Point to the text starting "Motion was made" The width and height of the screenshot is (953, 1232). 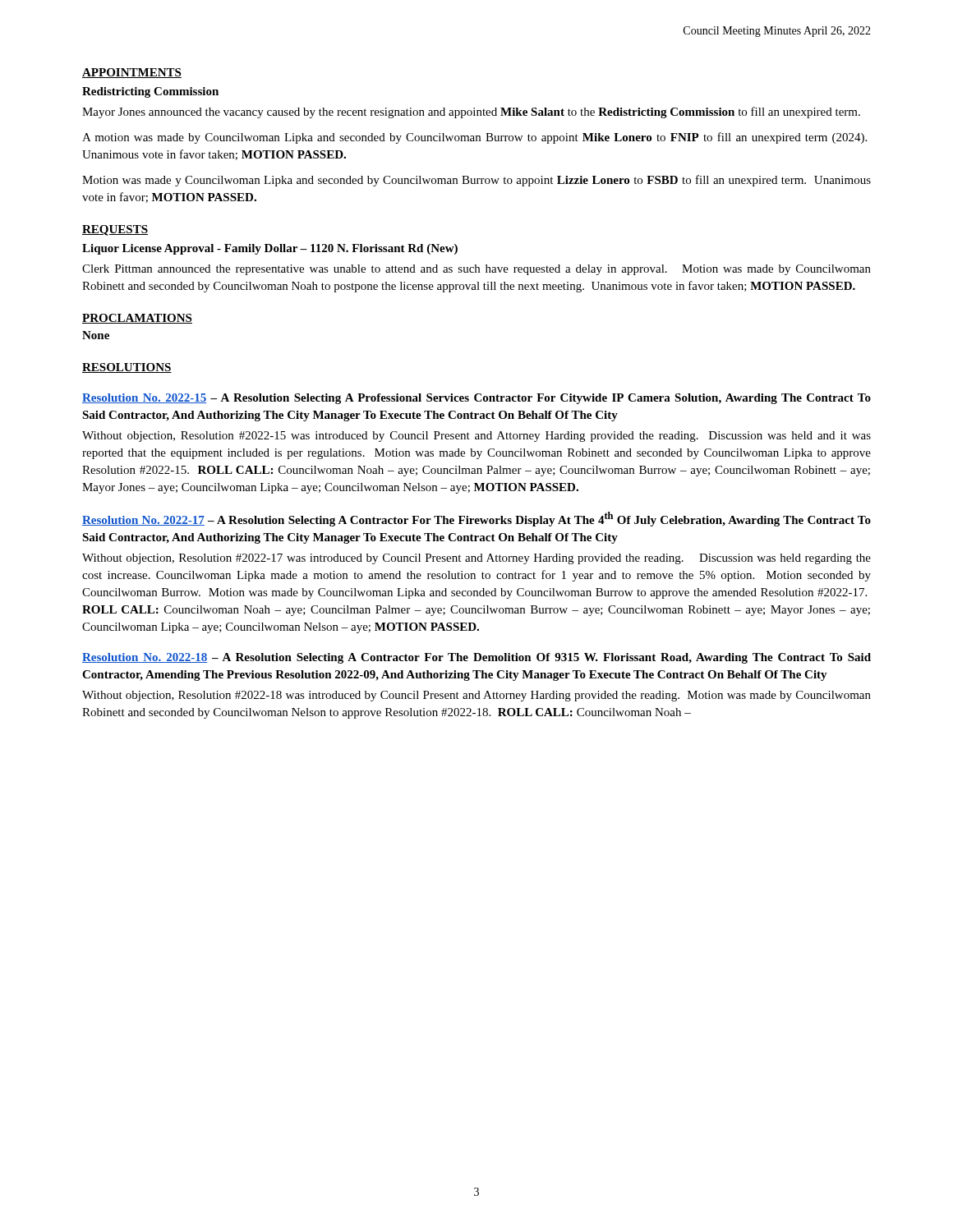(x=476, y=189)
